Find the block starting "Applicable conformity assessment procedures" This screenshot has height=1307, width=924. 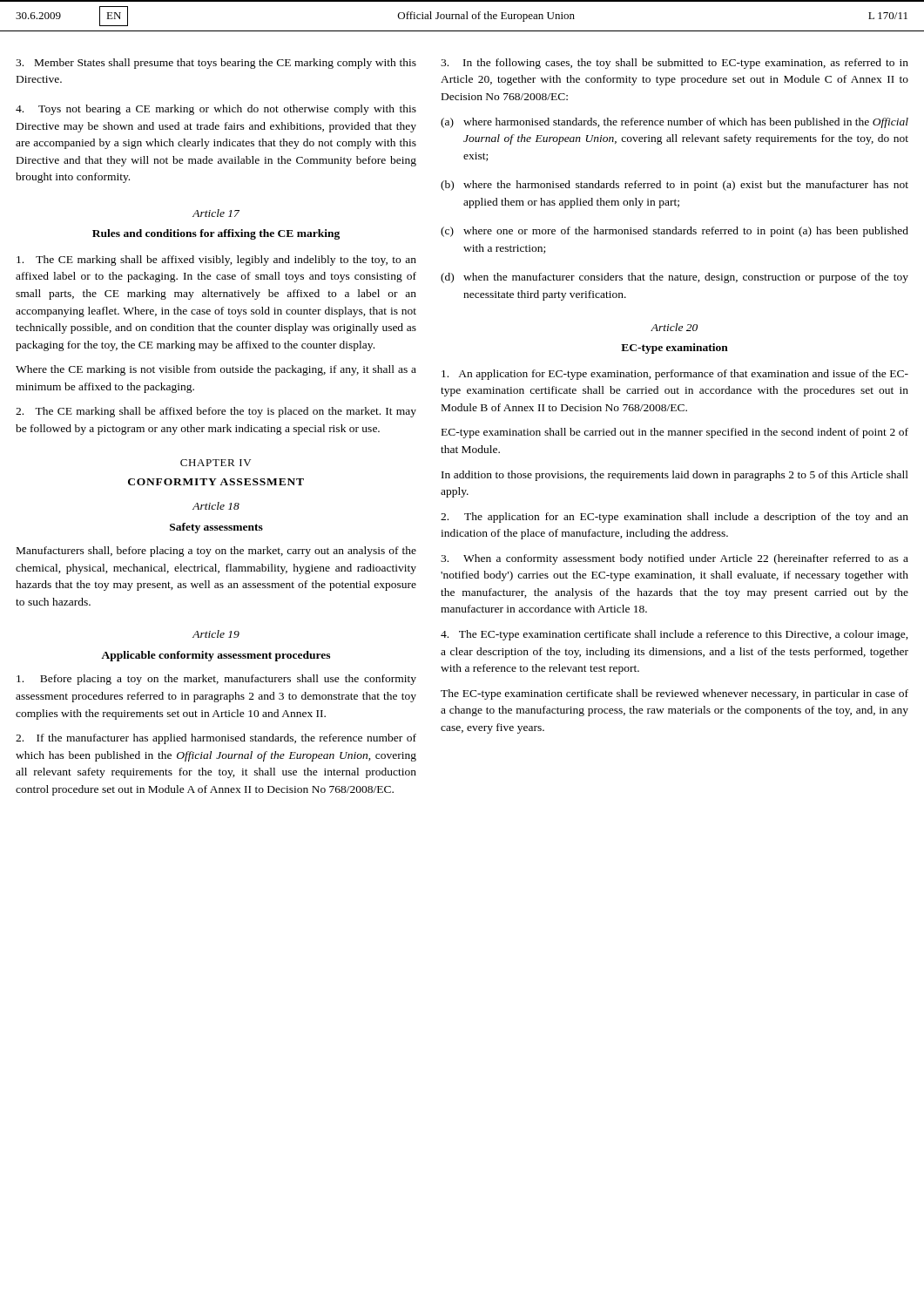click(216, 655)
